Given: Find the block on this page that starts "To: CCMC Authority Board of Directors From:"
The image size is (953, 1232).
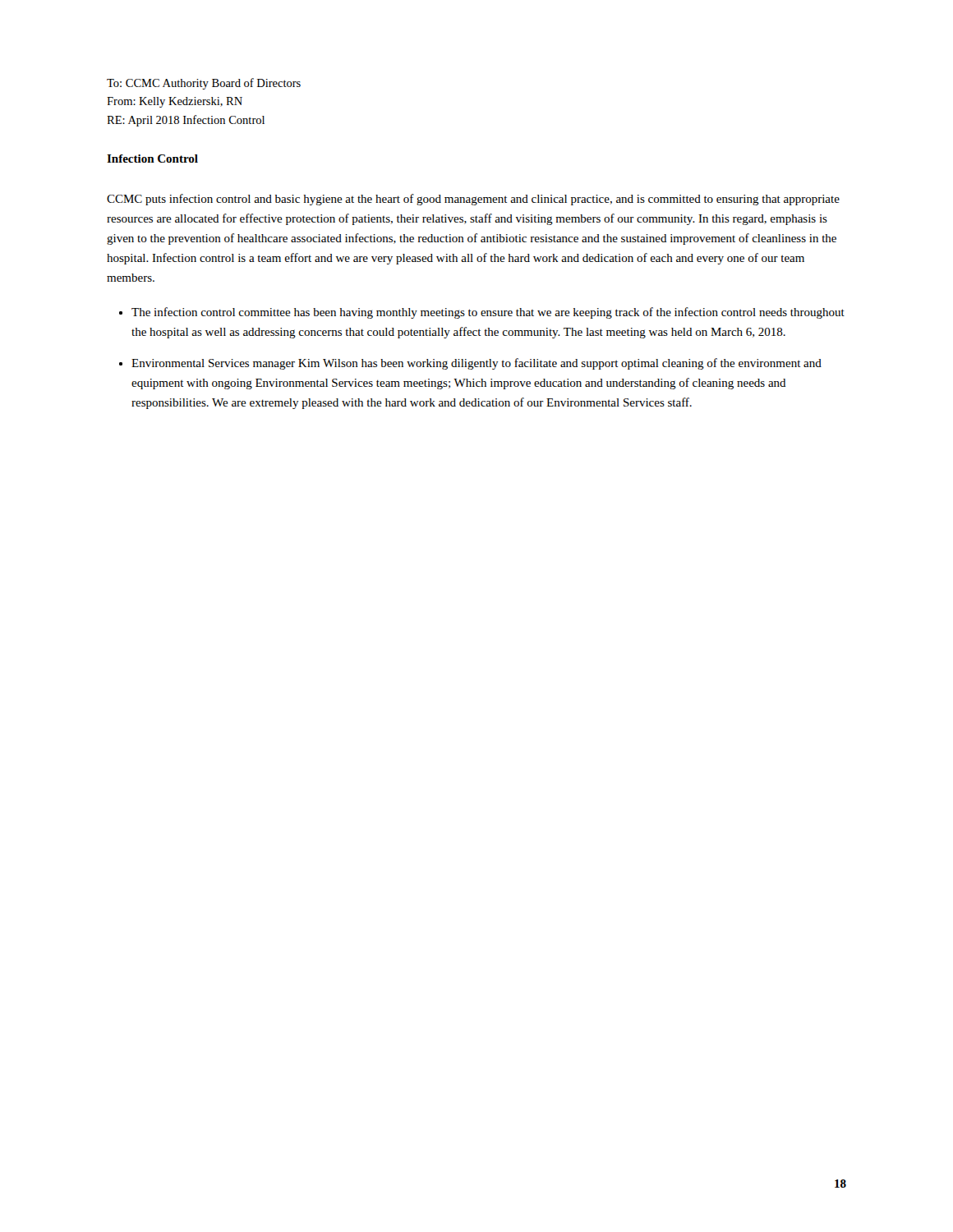Looking at the screenshot, I should click(x=204, y=101).
